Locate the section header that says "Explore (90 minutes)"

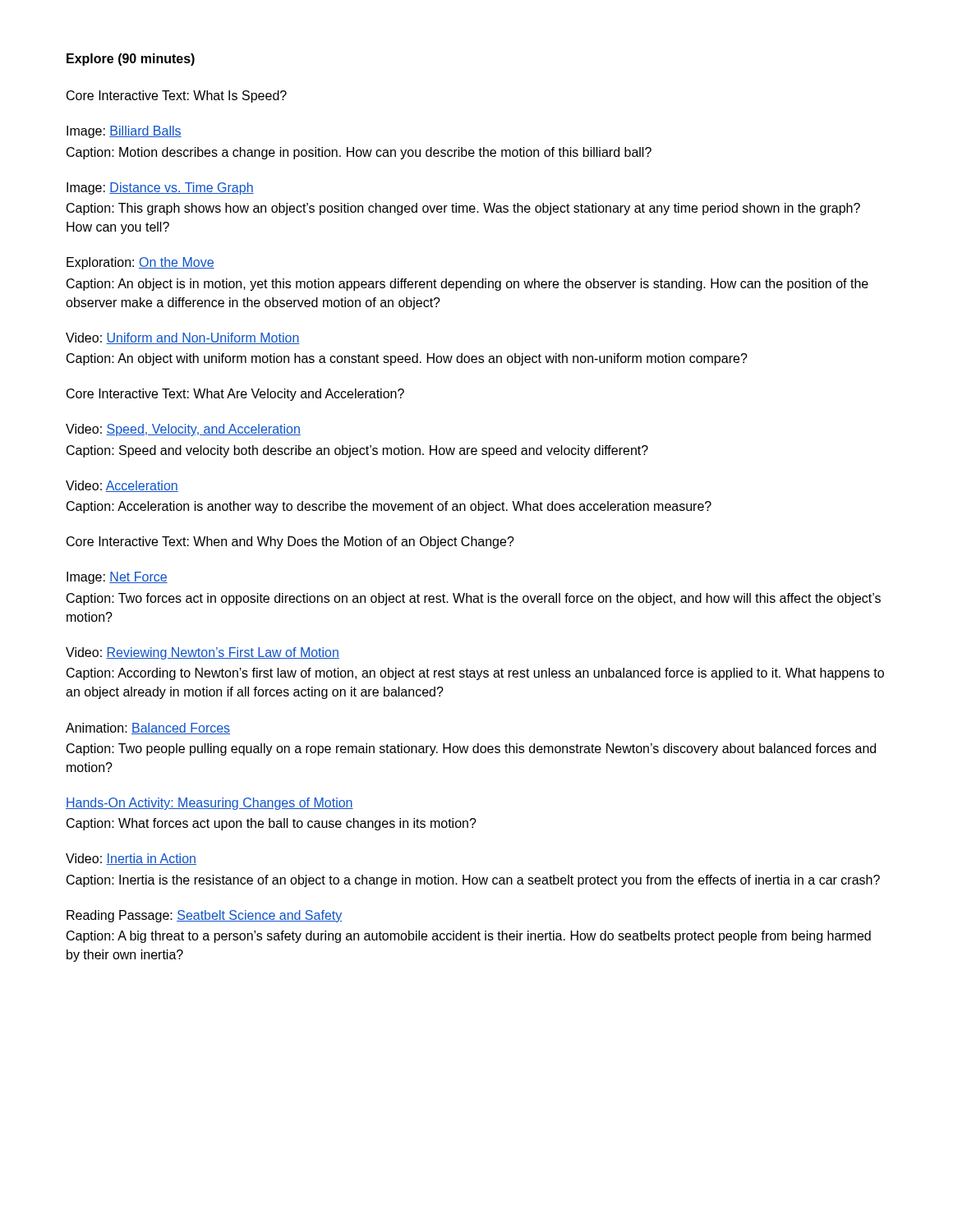[131, 60]
